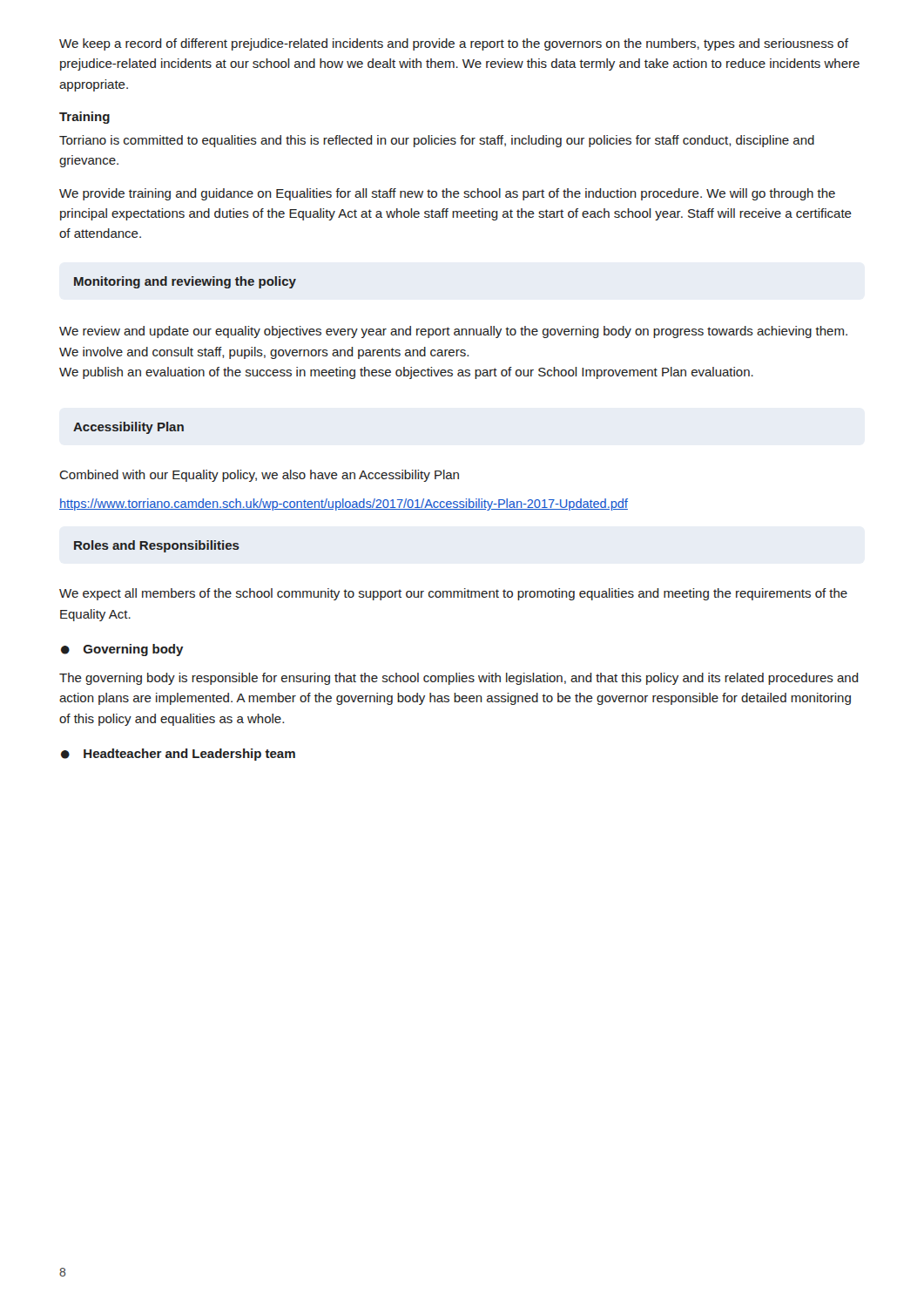The height and width of the screenshot is (1307, 924).
Task: Find the passage starting "We review and update our"
Action: click(462, 351)
